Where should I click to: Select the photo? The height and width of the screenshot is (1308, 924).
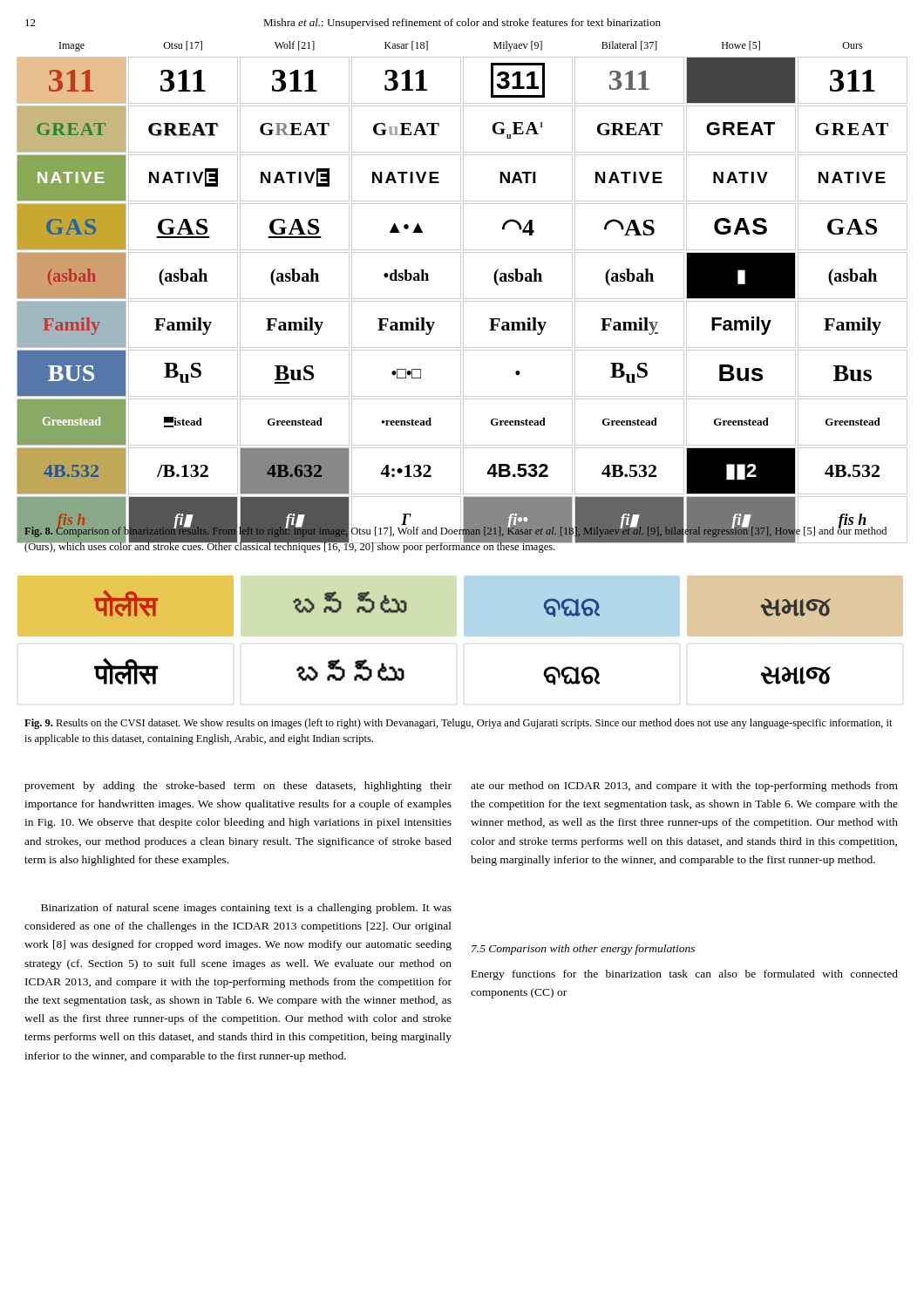(x=462, y=643)
